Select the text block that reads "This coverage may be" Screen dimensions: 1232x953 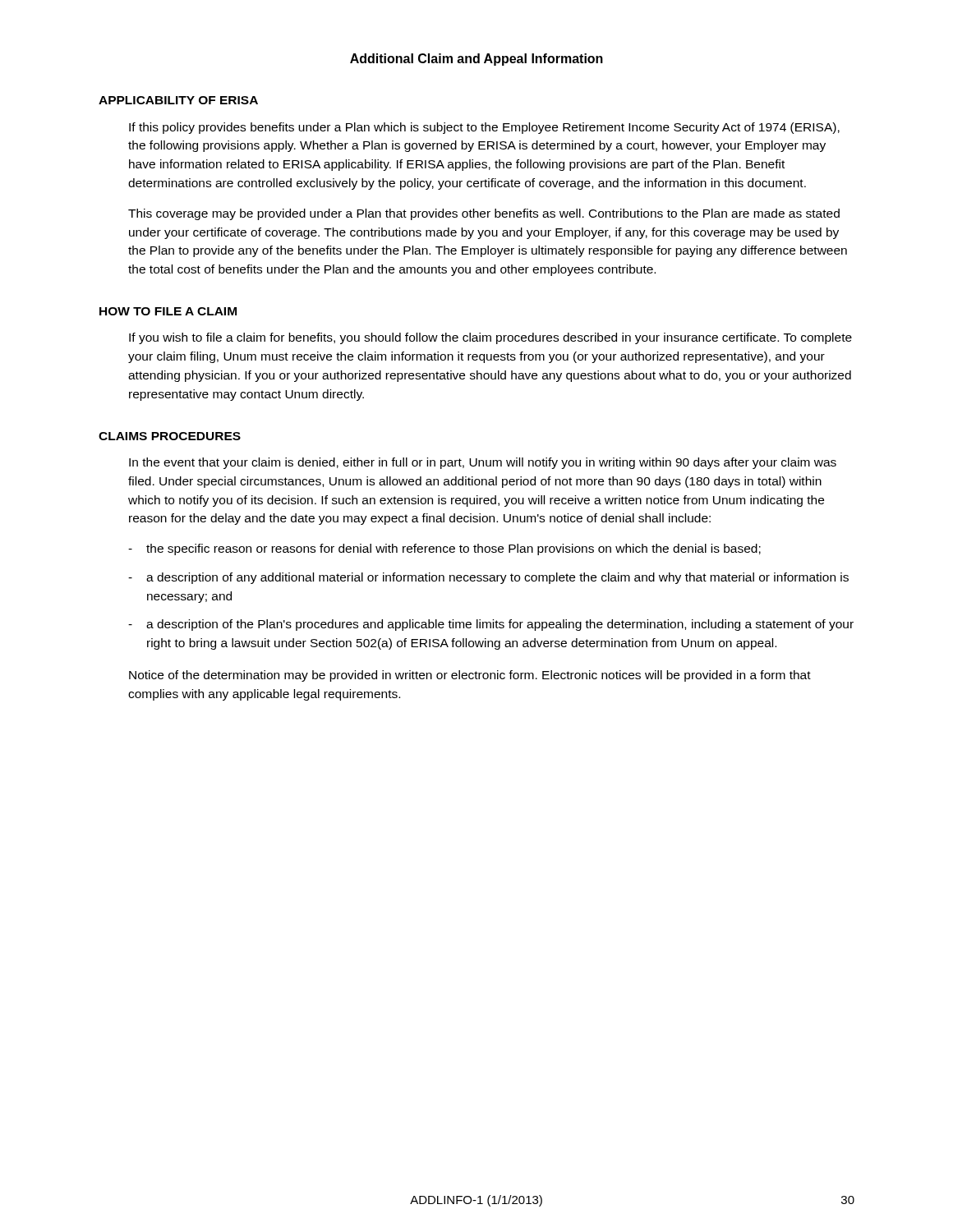coord(488,241)
